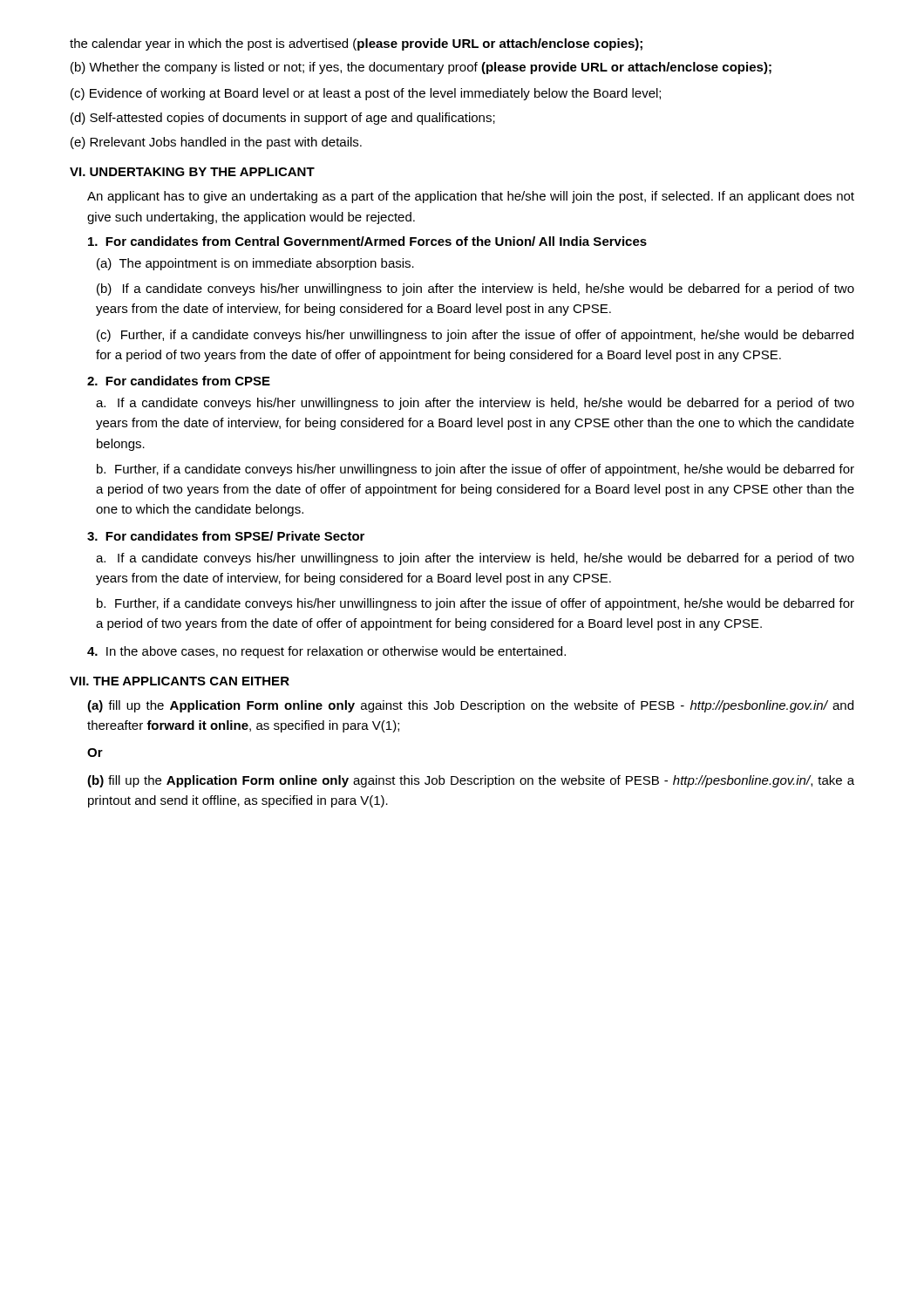Point to the region starting "the calendar year in which the"
The image size is (924, 1308).
pos(357,43)
